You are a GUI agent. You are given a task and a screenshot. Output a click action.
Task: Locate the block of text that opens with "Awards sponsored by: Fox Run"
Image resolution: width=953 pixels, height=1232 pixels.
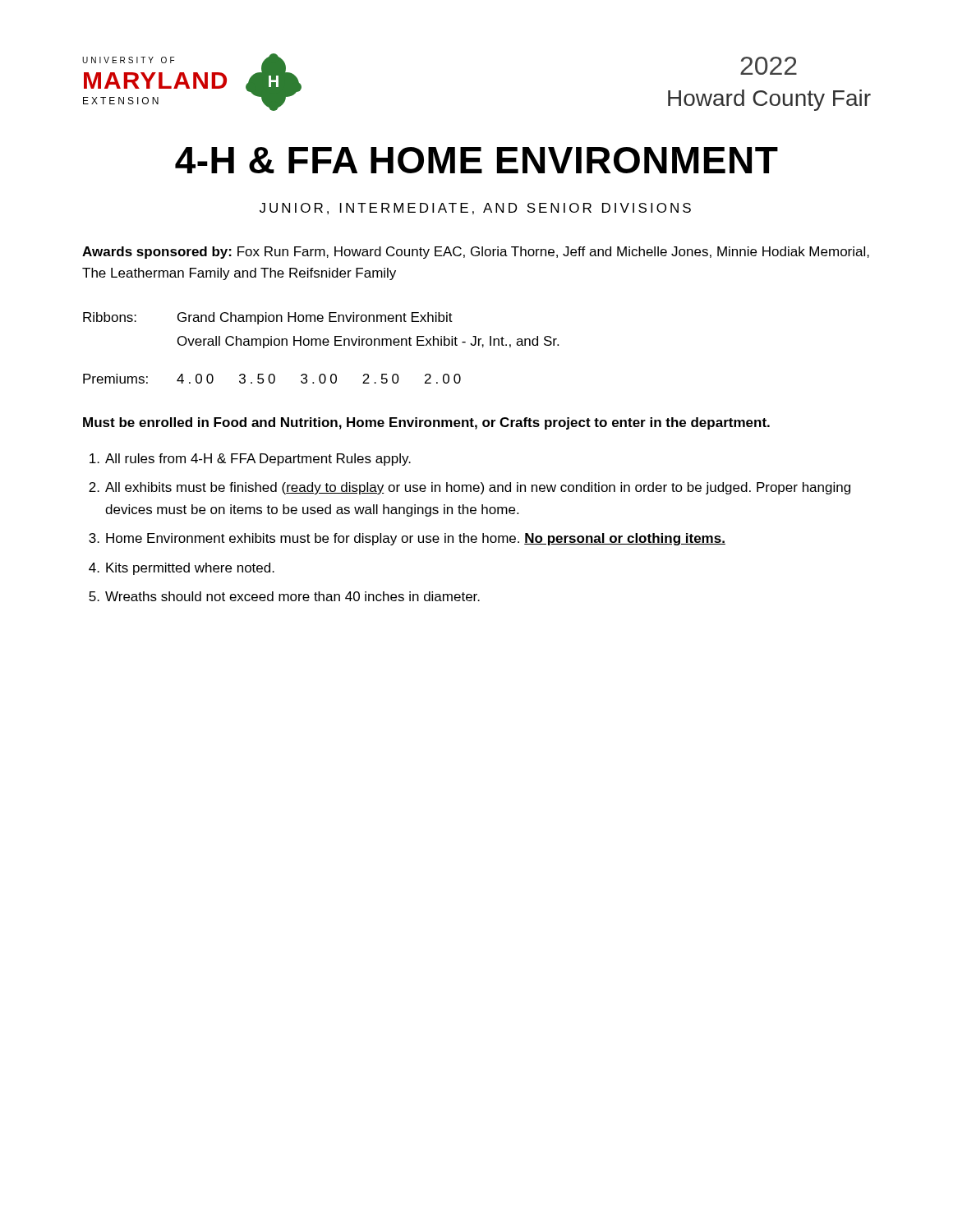pos(476,263)
